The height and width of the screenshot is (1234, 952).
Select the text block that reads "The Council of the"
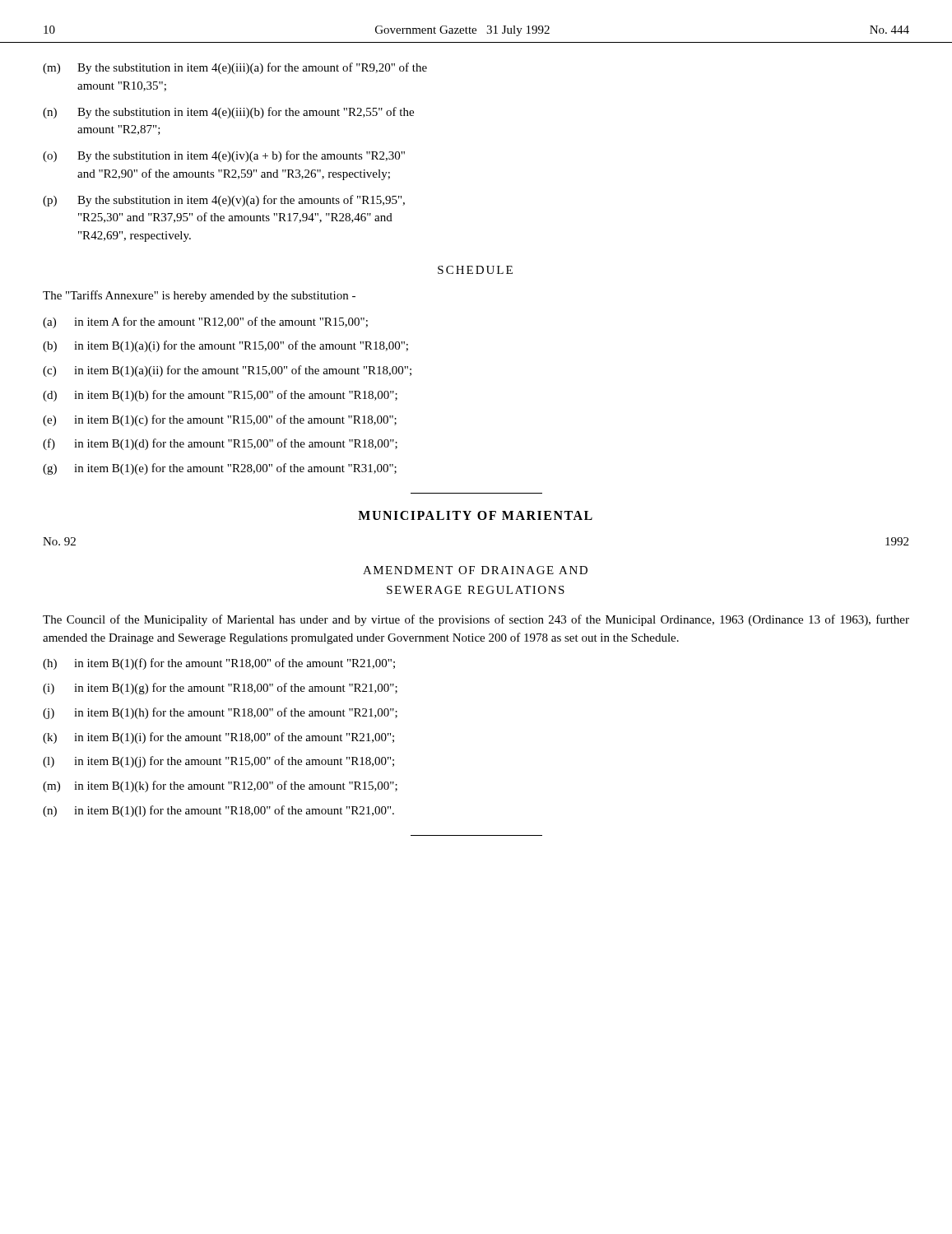[476, 628]
